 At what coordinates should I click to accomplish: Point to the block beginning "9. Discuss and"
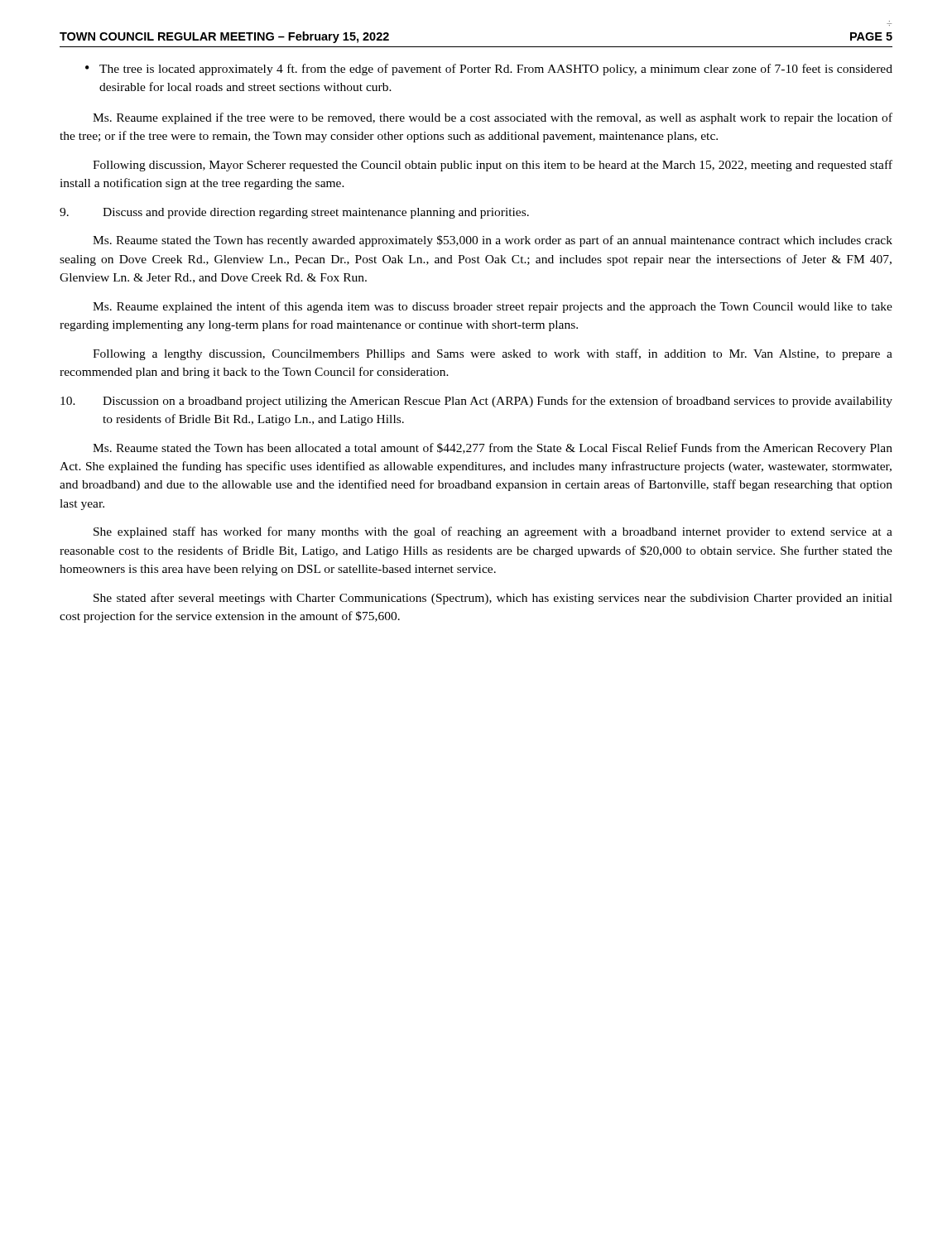(x=295, y=212)
